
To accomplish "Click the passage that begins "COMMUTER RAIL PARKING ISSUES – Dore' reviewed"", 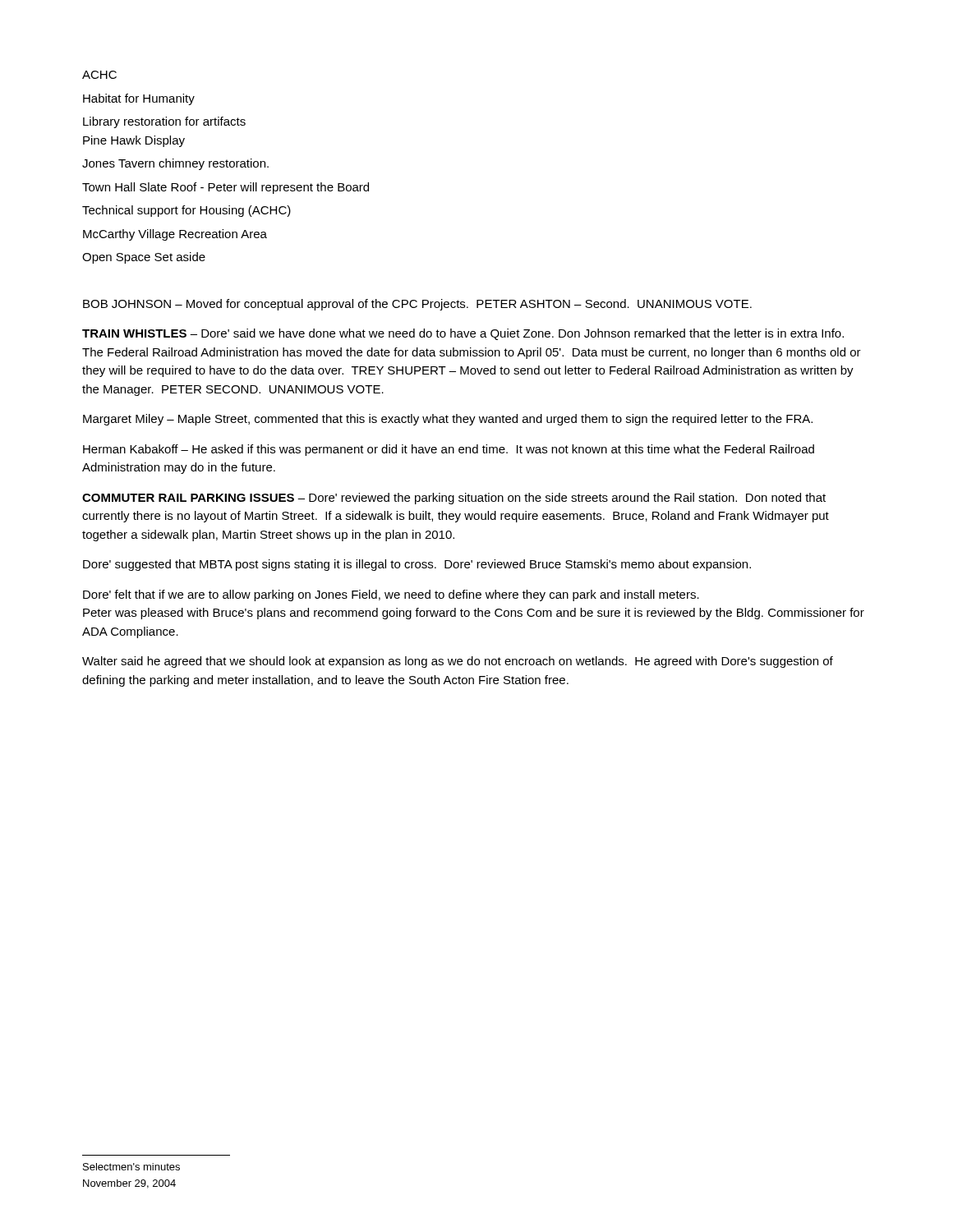I will pyautogui.click(x=455, y=515).
